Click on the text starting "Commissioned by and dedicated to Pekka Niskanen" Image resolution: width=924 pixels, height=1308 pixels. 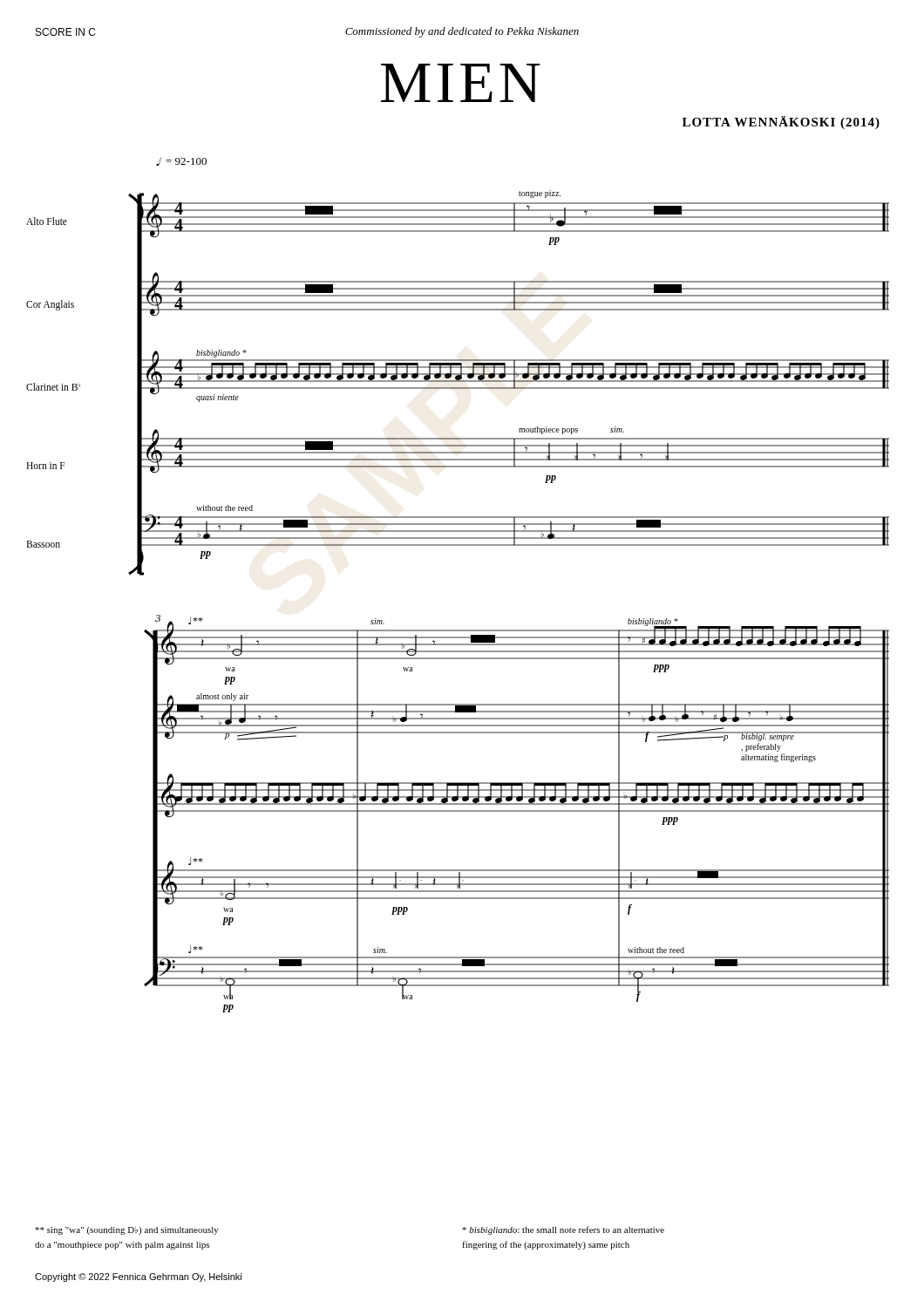(x=462, y=31)
